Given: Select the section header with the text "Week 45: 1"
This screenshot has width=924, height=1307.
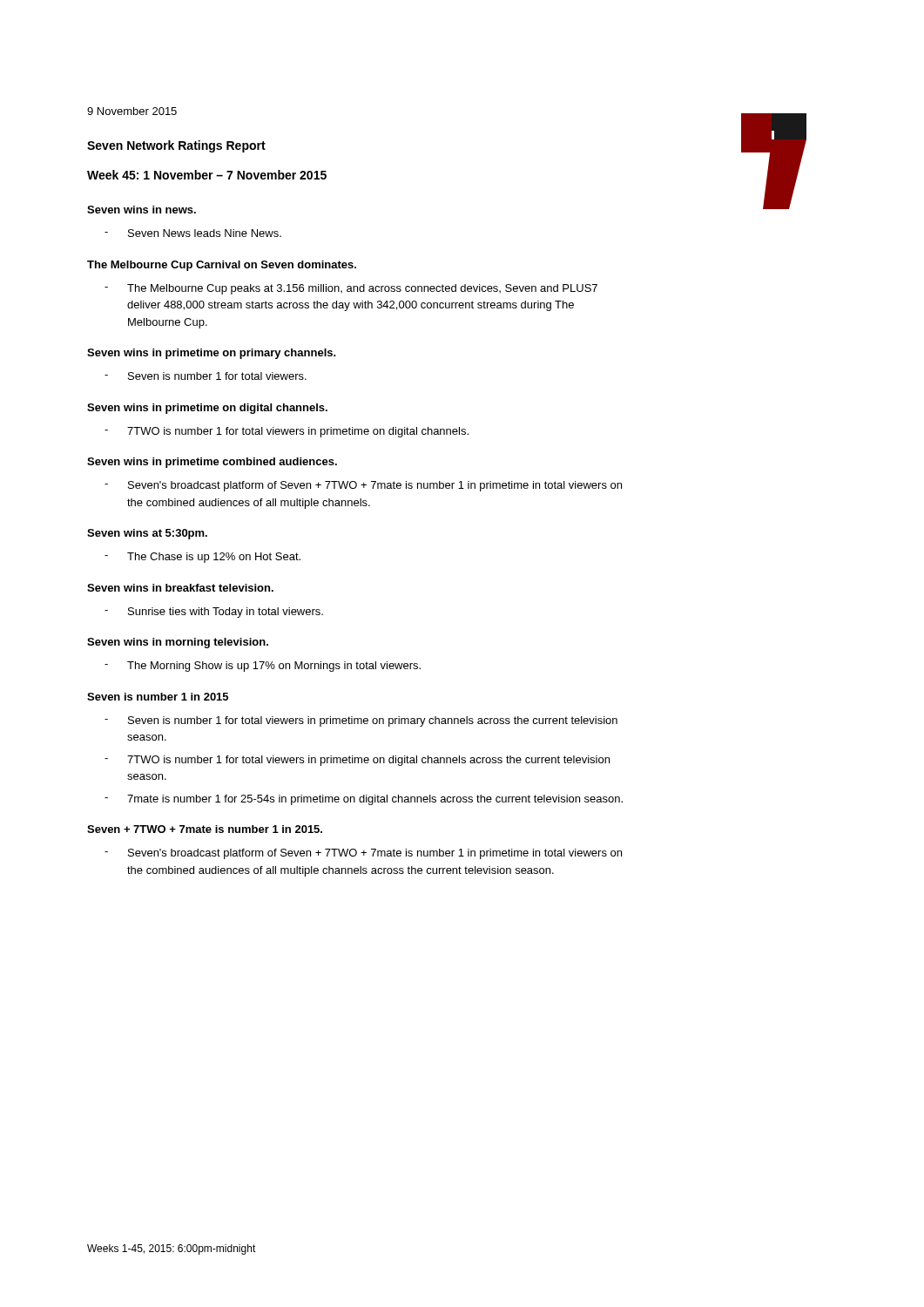Looking at the screenshot, I should (x=207, y=175).
